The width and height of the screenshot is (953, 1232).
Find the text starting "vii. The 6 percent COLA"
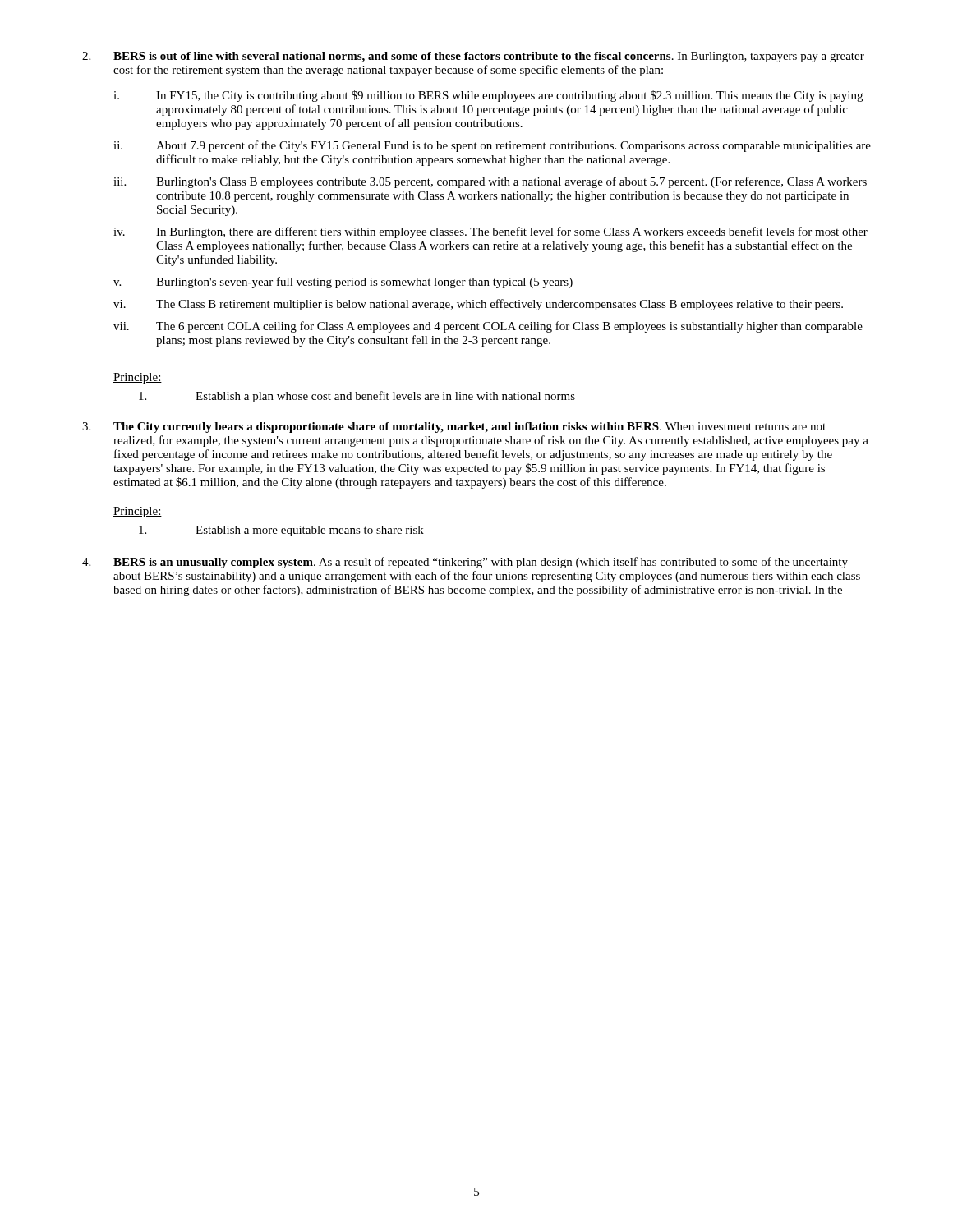click(492, 333)
